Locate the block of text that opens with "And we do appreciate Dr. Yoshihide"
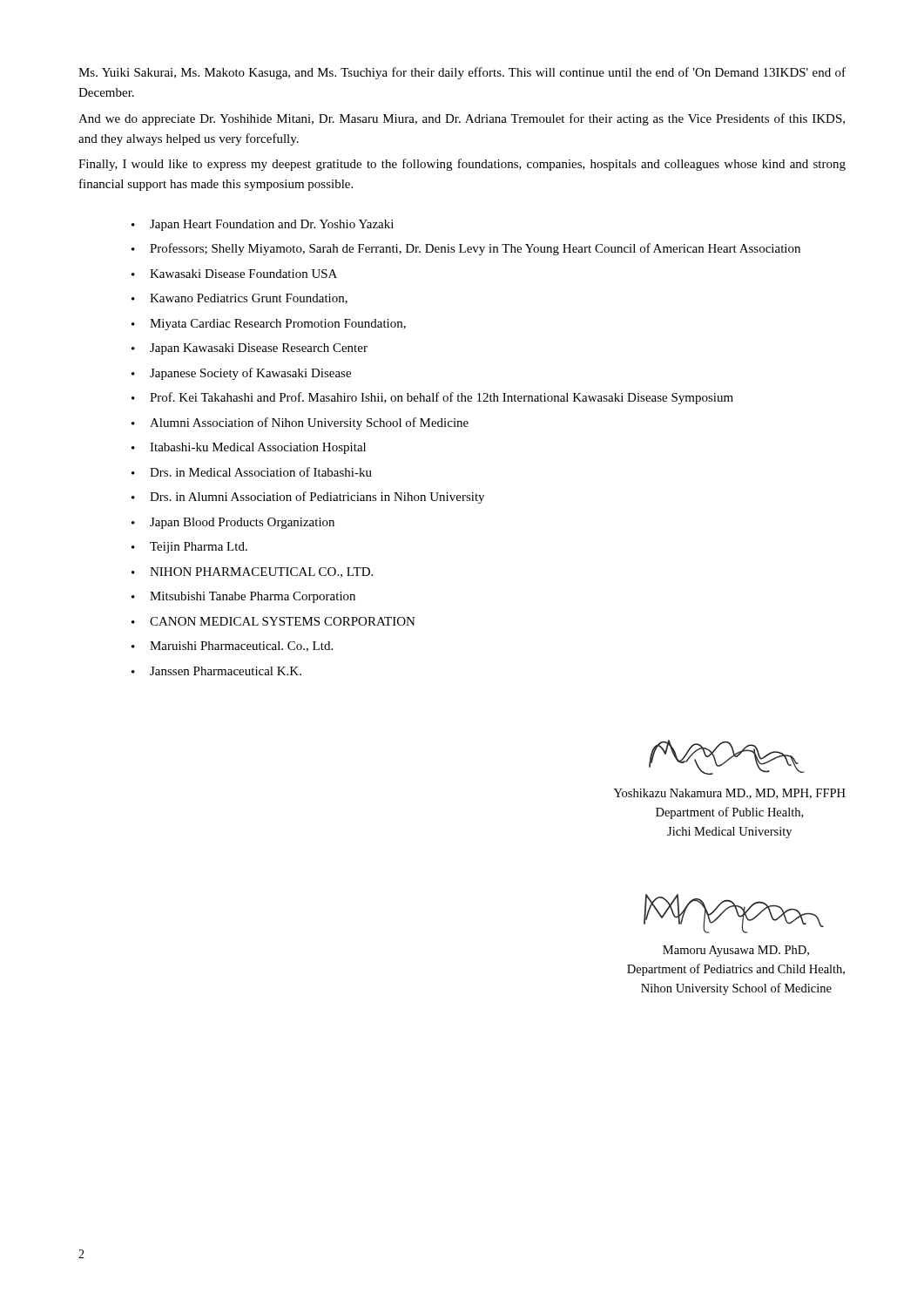This screenshot has width=924, height=1307. click(x=462, y=128)
